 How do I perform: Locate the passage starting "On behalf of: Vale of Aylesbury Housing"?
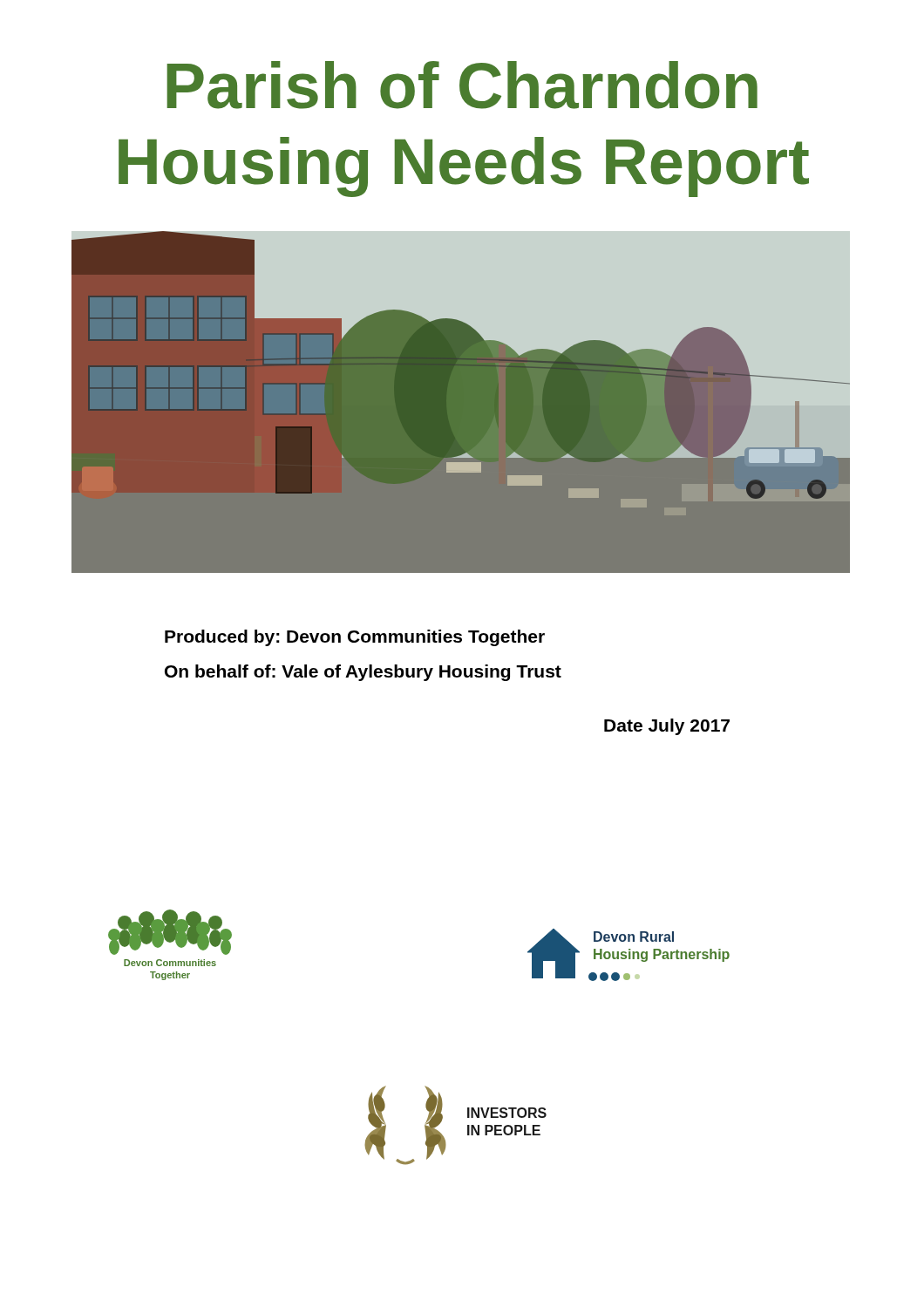[x=391, y=671]
